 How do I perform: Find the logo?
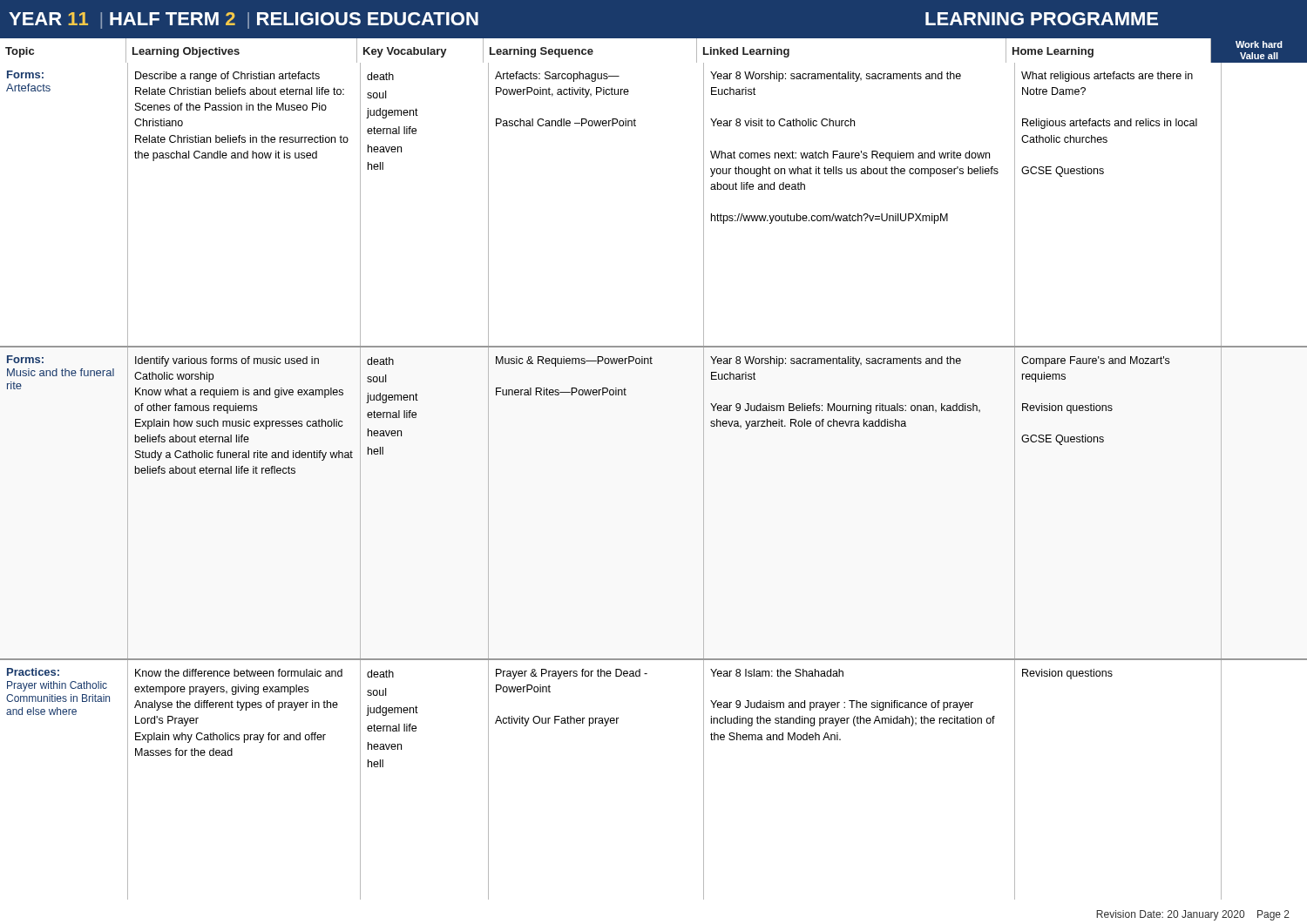tap(1236, 31)
